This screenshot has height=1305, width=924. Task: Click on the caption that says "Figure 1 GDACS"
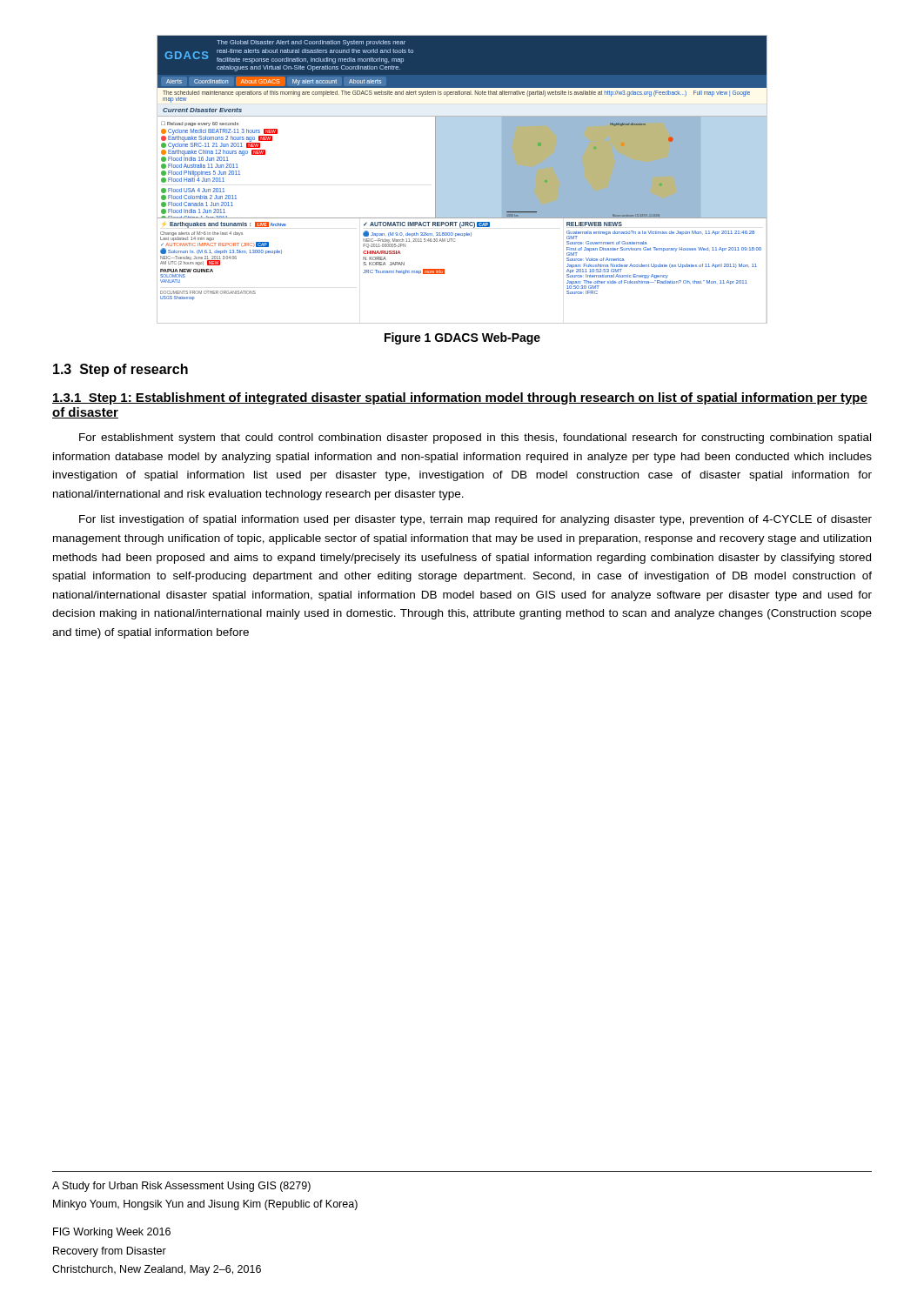[x=462, y=338]
